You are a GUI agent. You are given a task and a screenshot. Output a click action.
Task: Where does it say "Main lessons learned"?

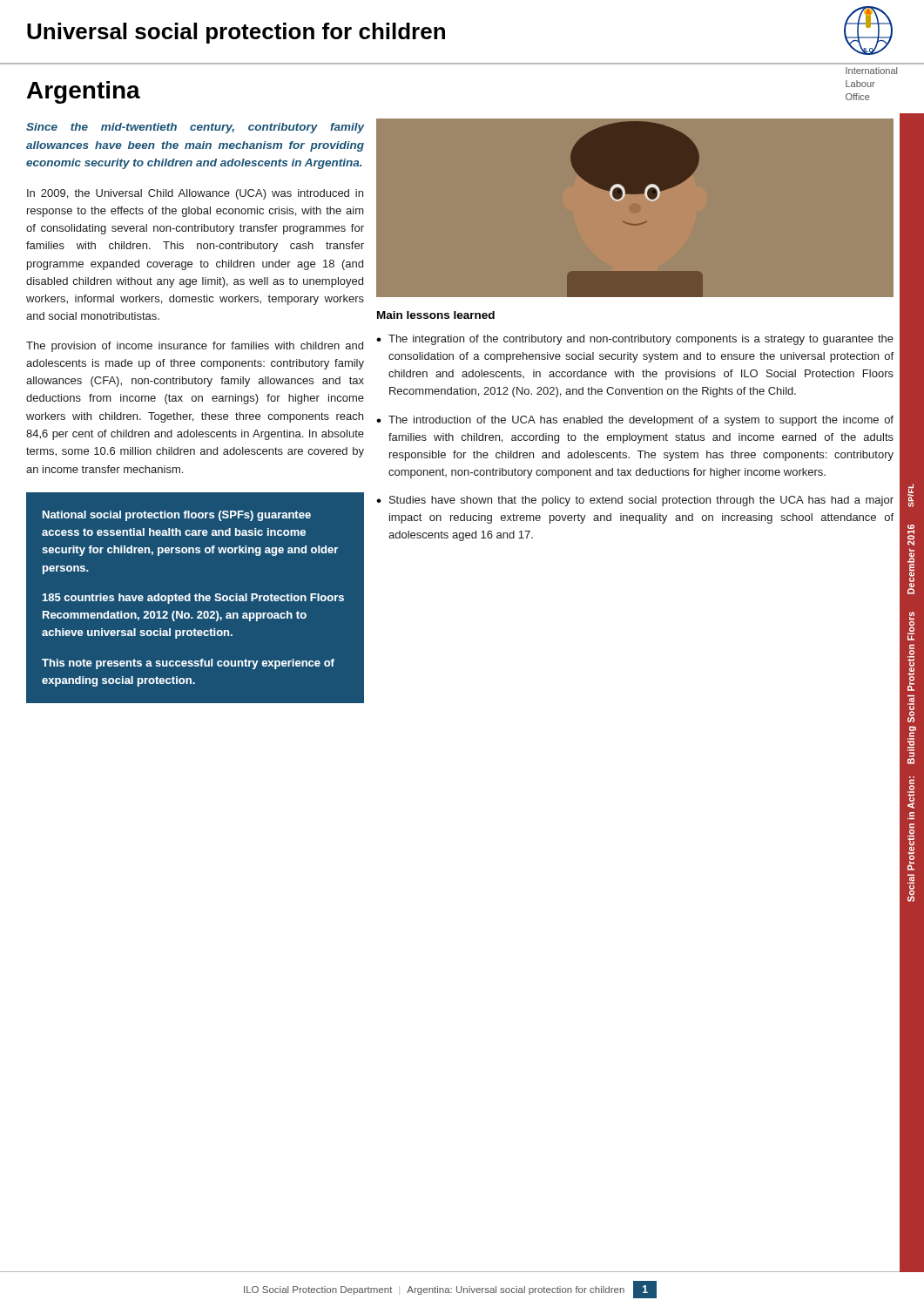click(436, 315)
